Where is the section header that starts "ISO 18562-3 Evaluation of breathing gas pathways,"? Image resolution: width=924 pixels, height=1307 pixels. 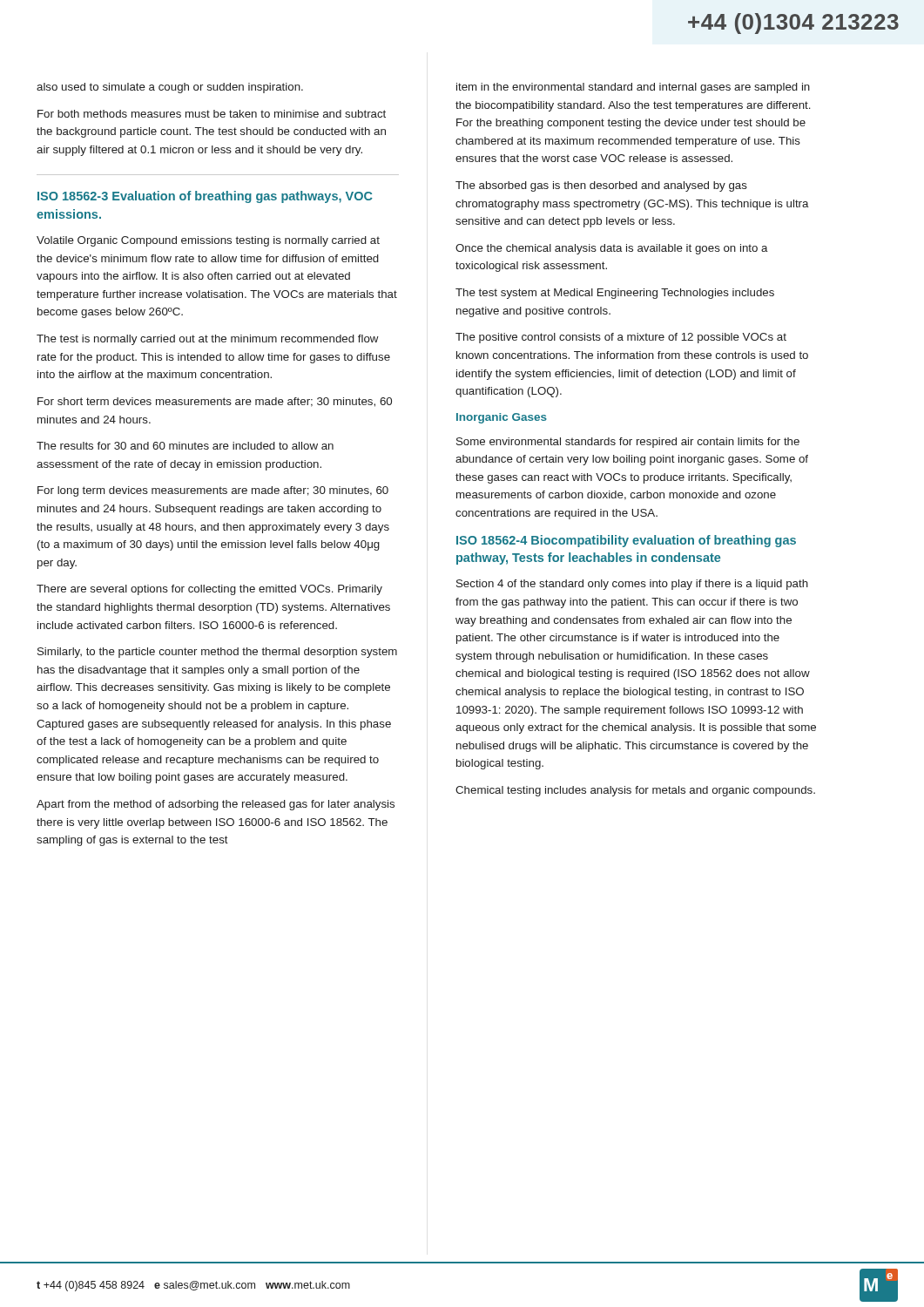click(x=218, y=205)
